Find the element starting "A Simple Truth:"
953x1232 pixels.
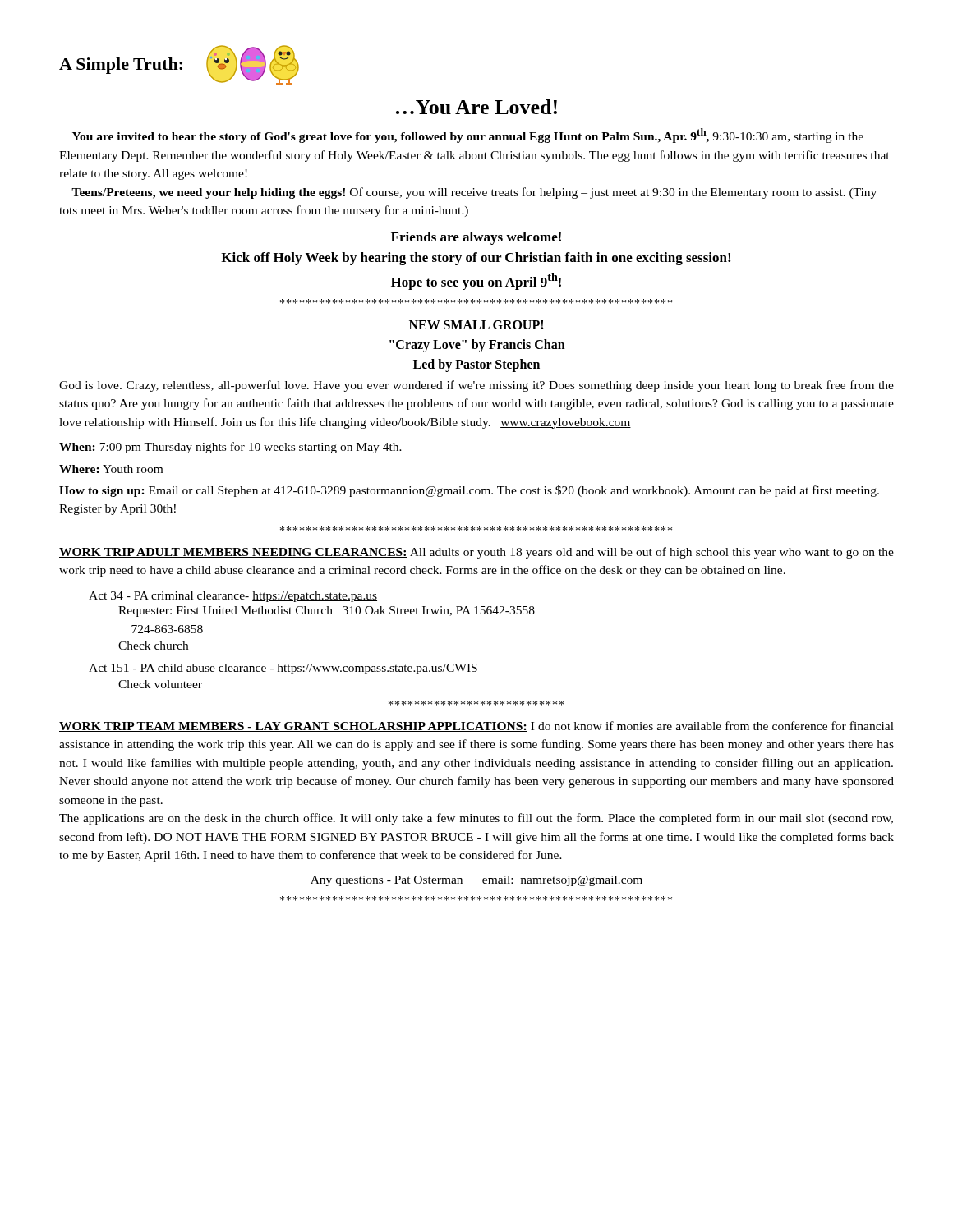pos(122,64)
